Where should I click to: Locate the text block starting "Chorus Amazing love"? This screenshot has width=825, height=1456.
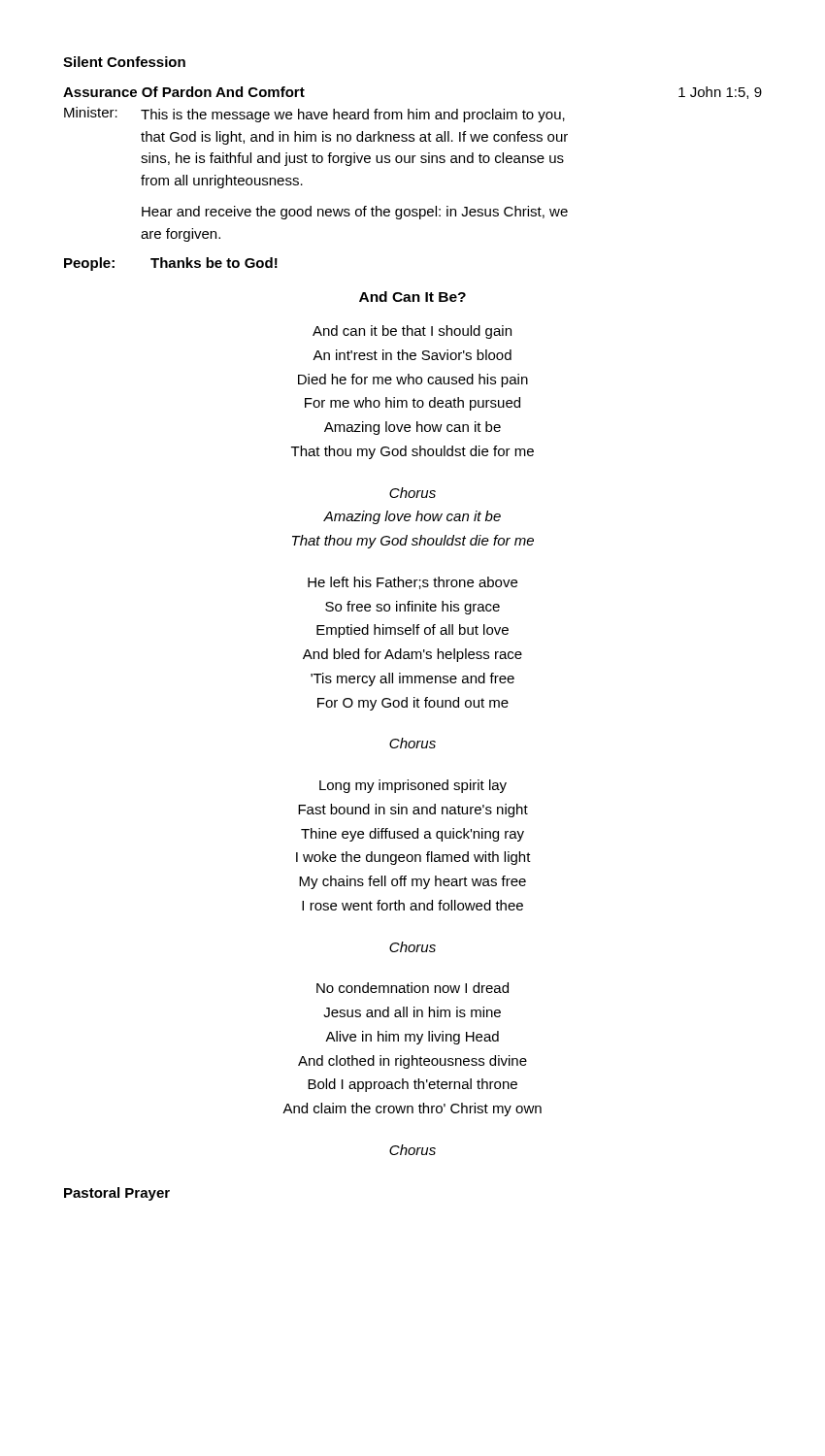pyautogui.click(x=412, y=516)
